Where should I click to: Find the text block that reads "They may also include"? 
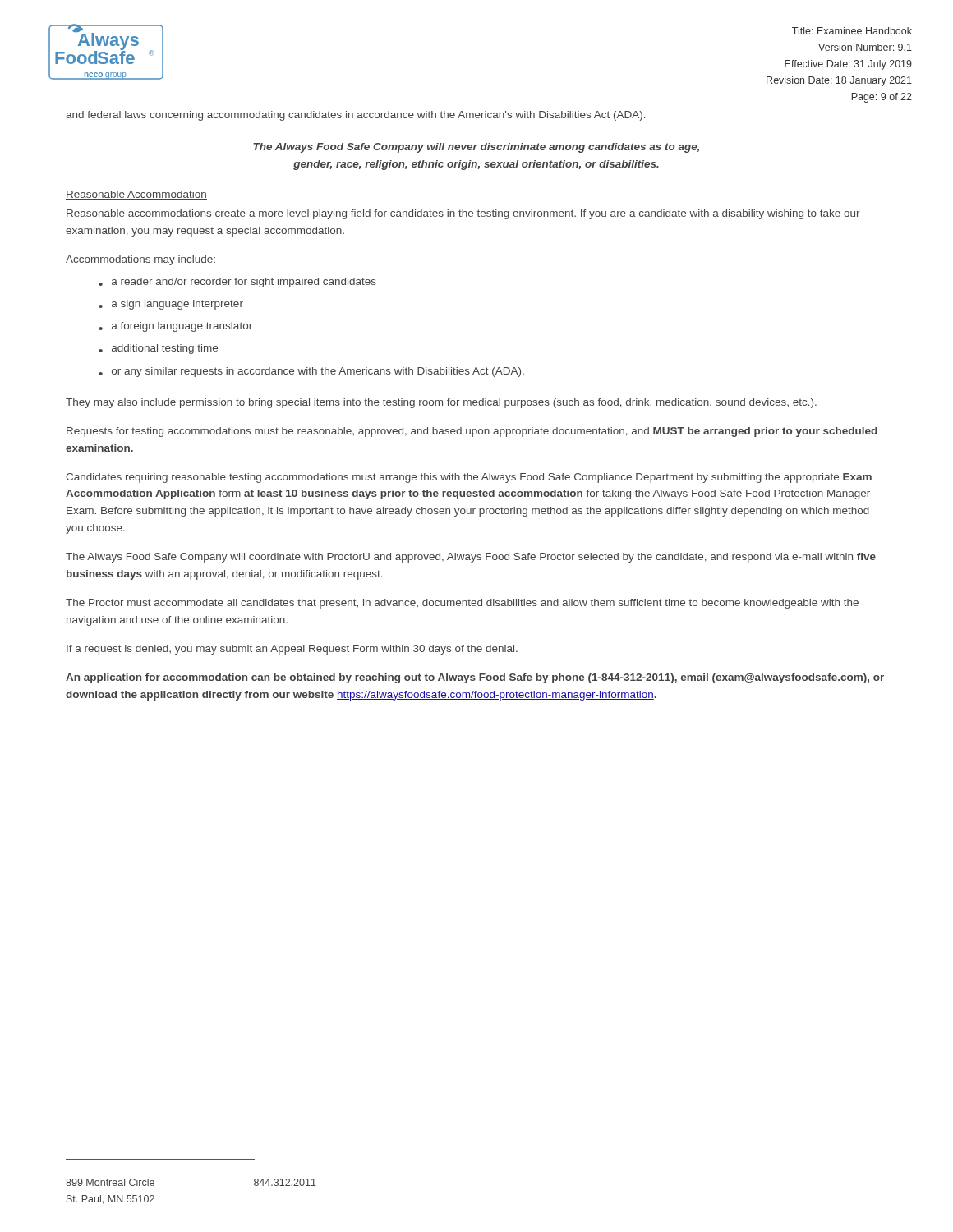(441, 402)
